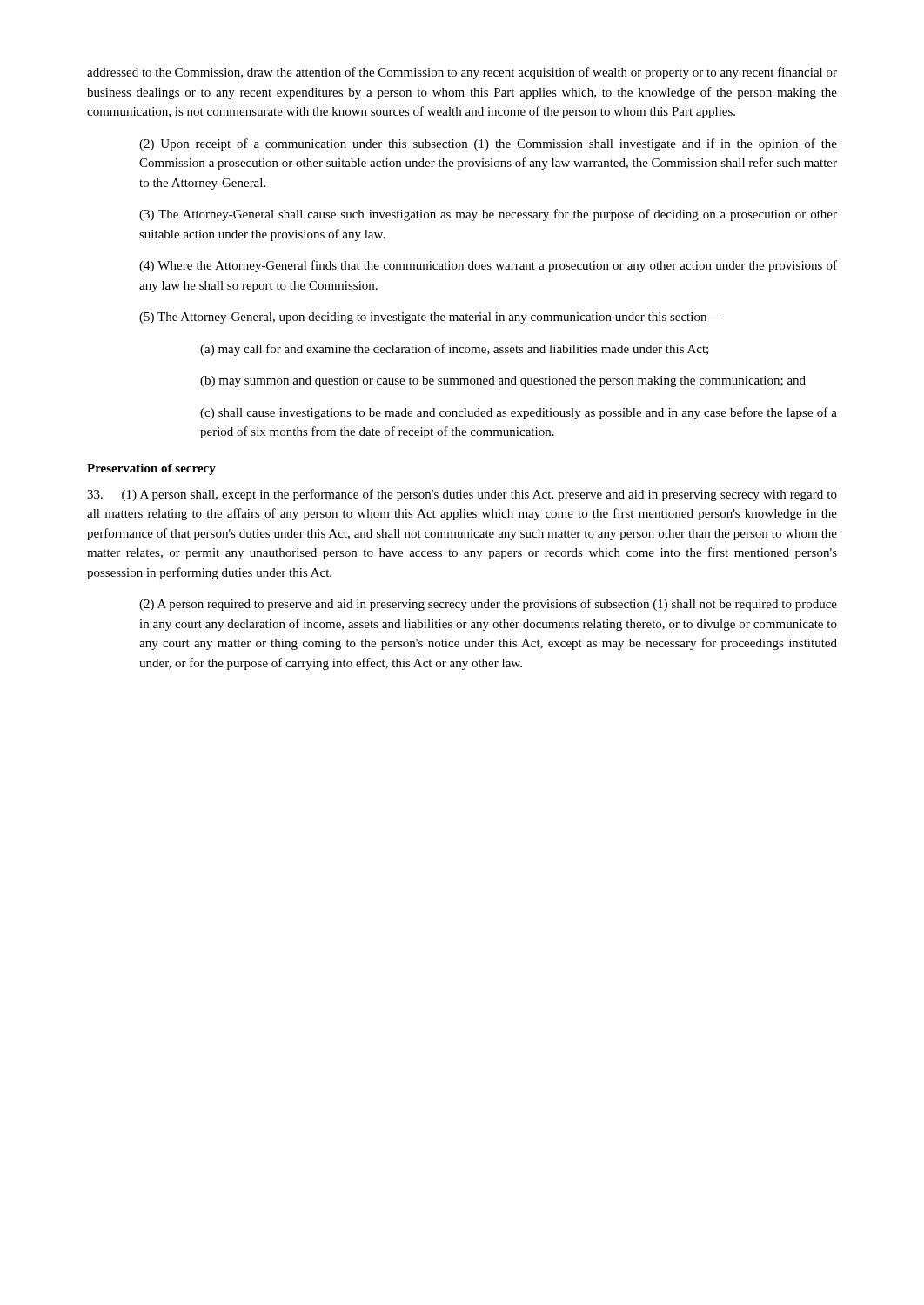Find the list item with the text "(c) shall cause investigations to be made"
This screenshot has height=1305, width=924.
click(519, 422)
